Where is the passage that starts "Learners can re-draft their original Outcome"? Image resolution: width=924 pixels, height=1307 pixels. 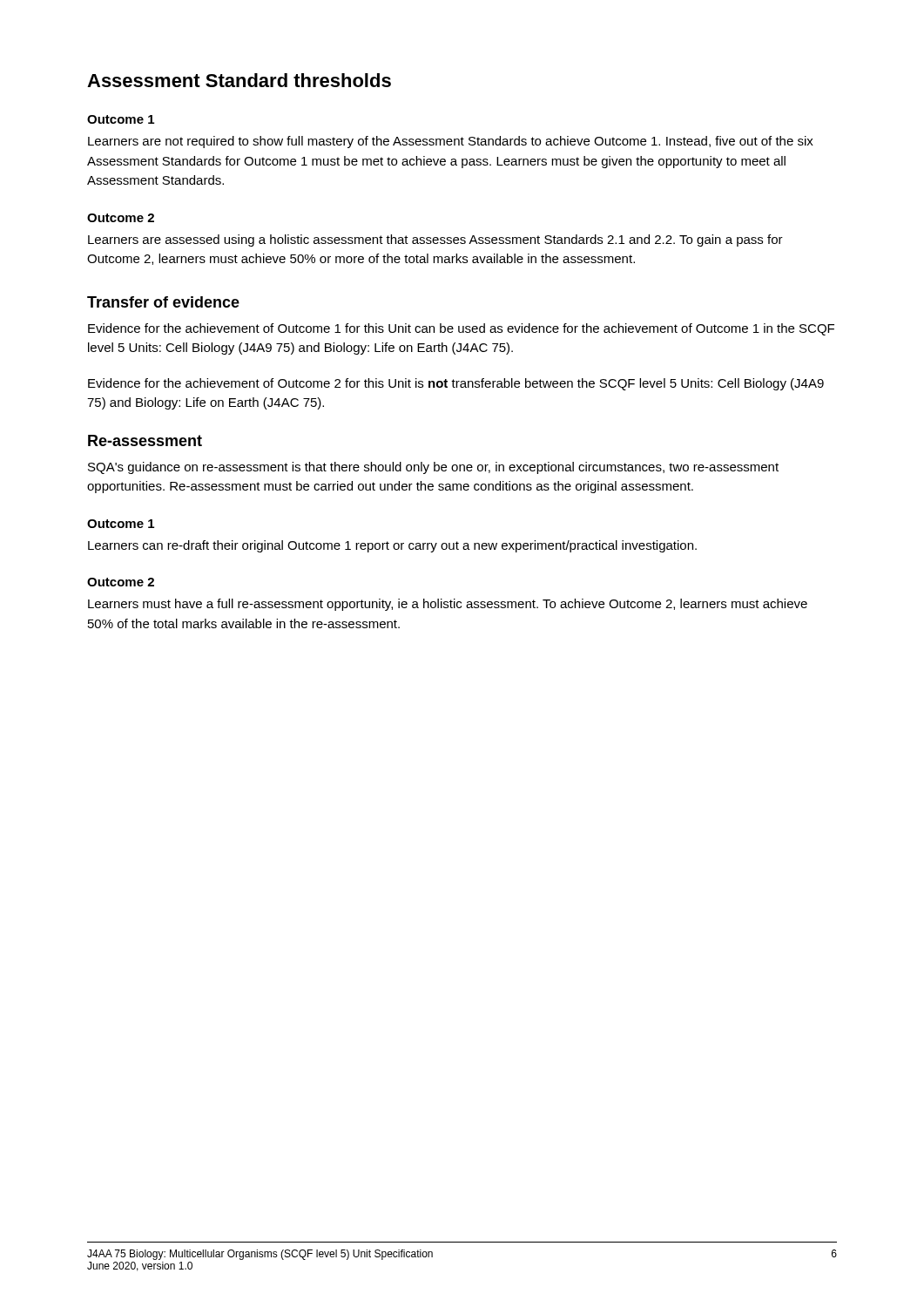point(392,545)
